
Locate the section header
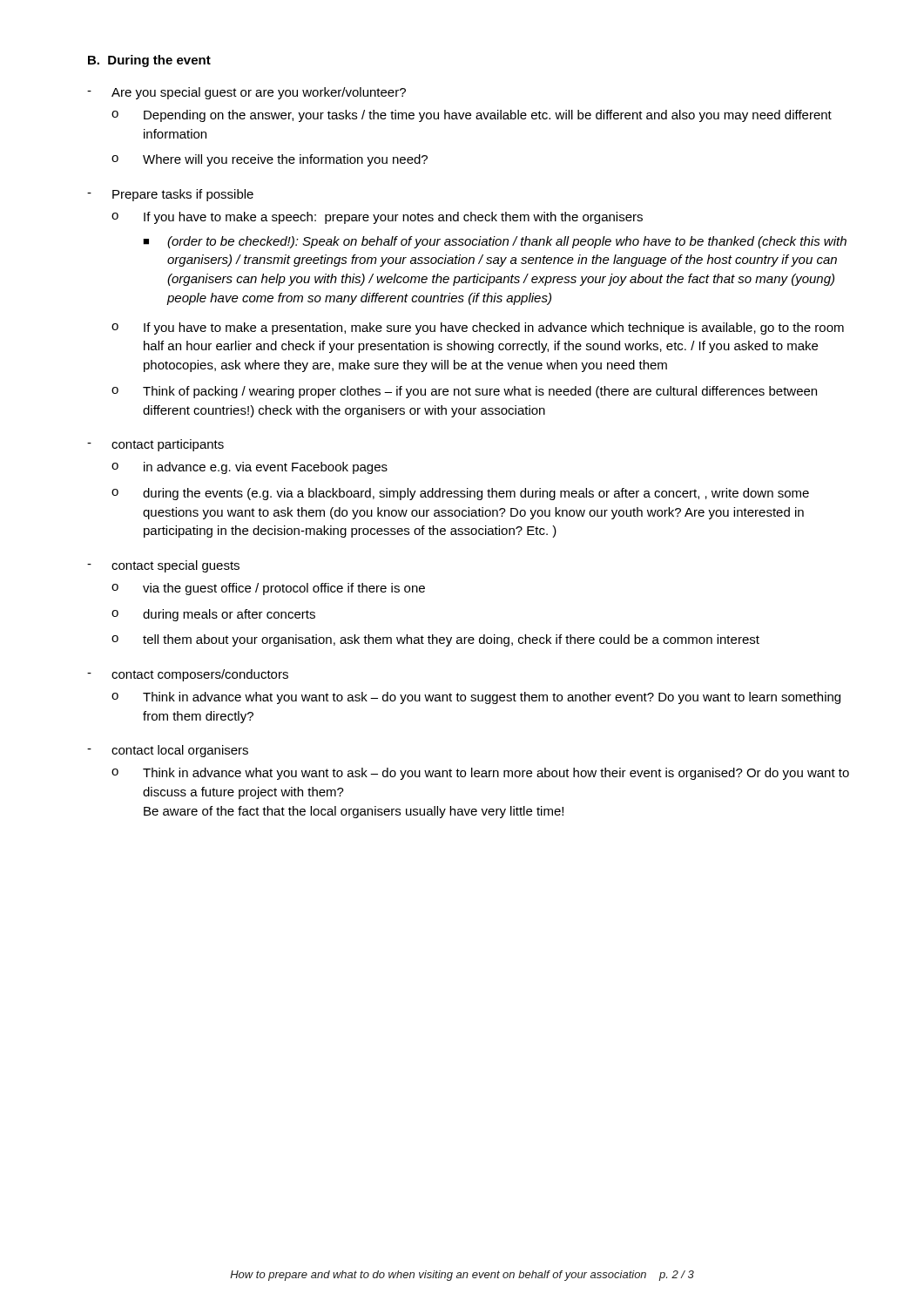(149, 60)
